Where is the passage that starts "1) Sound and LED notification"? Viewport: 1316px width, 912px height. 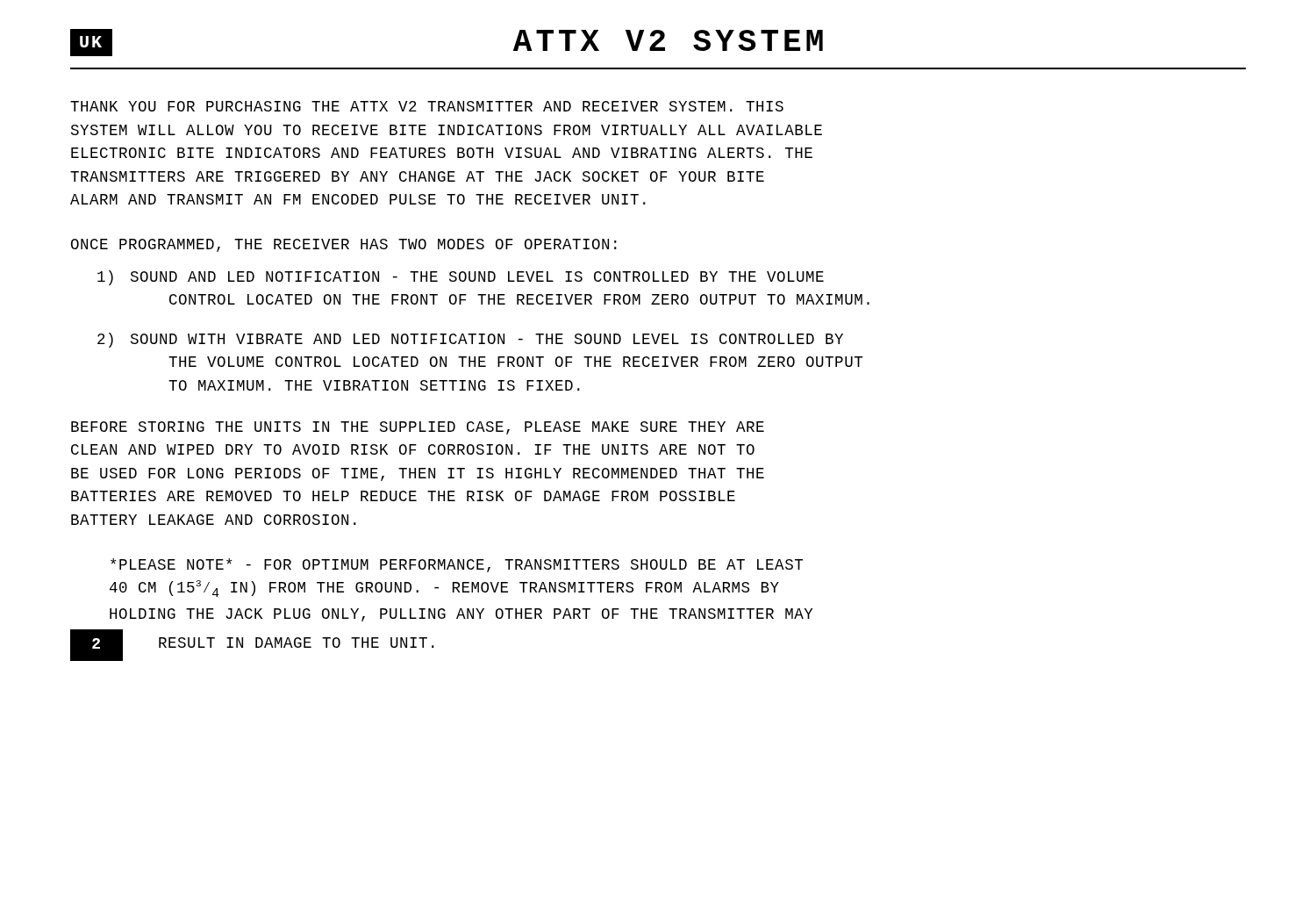[671, 289]
